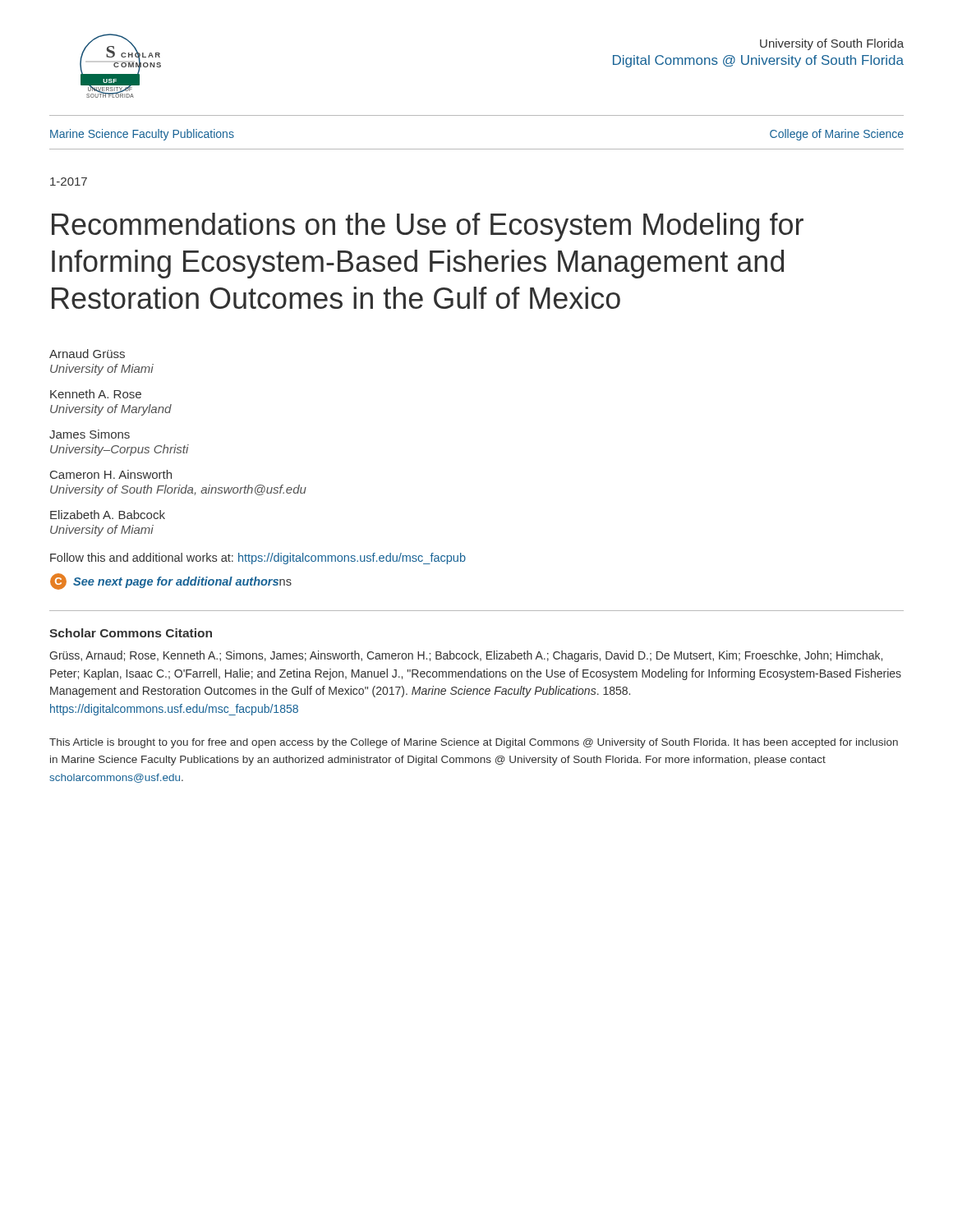Select the text starting "C See next page for additional"
Image resolution: width=953 pixels, height=1232 pixels.
point(170,582)
